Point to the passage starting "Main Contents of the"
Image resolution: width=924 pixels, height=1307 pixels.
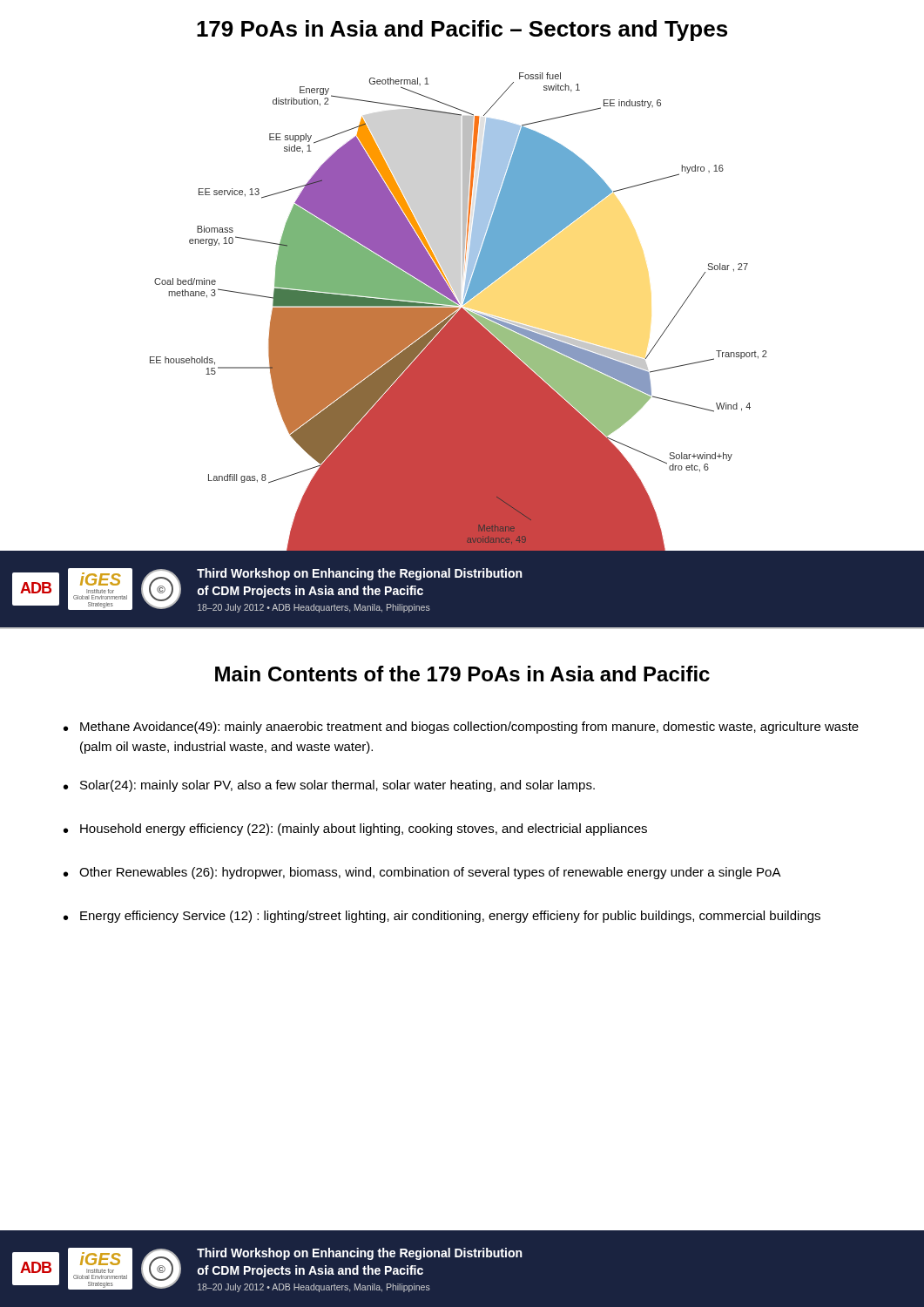point(462,674)
